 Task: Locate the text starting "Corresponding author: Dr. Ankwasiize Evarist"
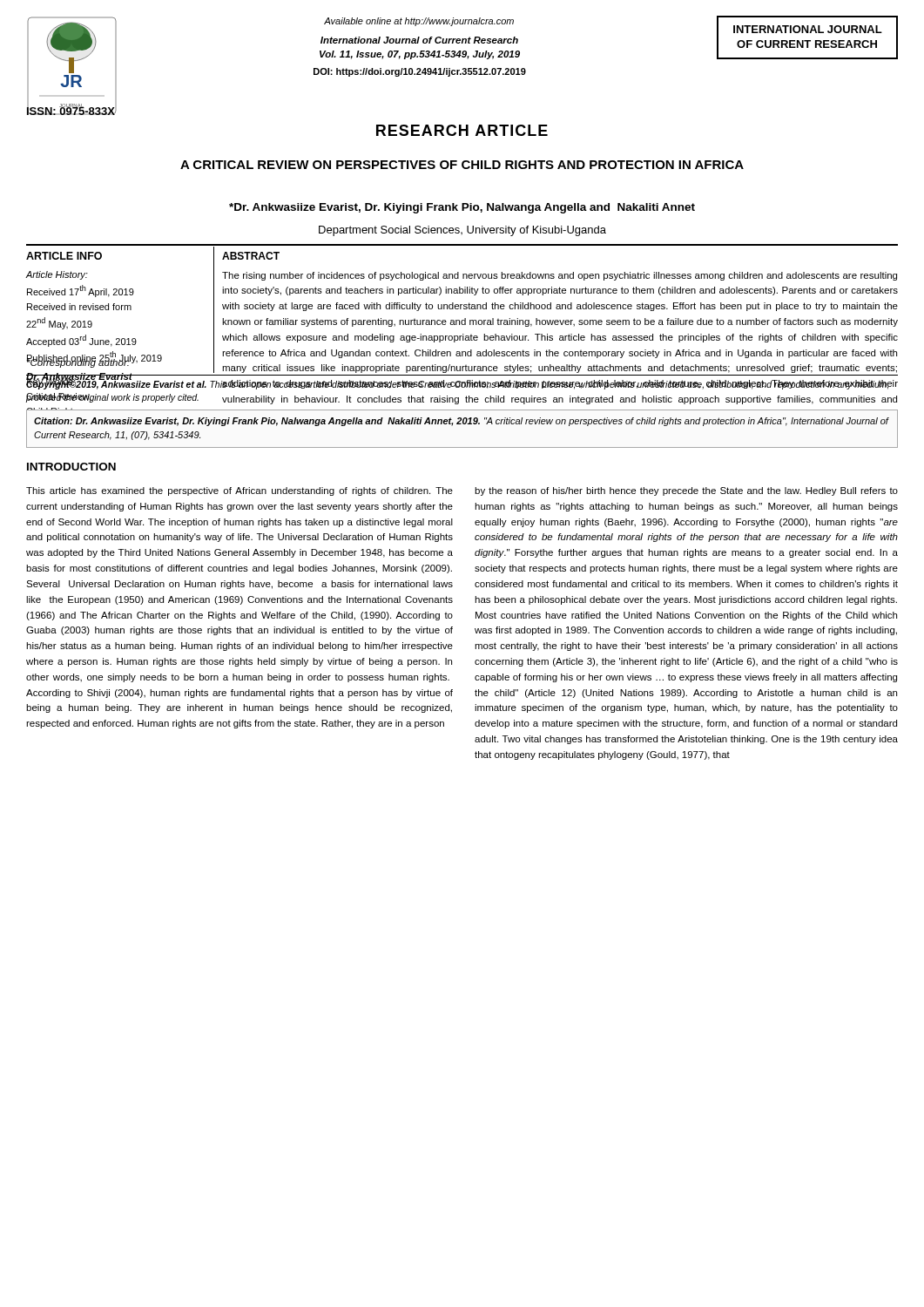[79, 369]
